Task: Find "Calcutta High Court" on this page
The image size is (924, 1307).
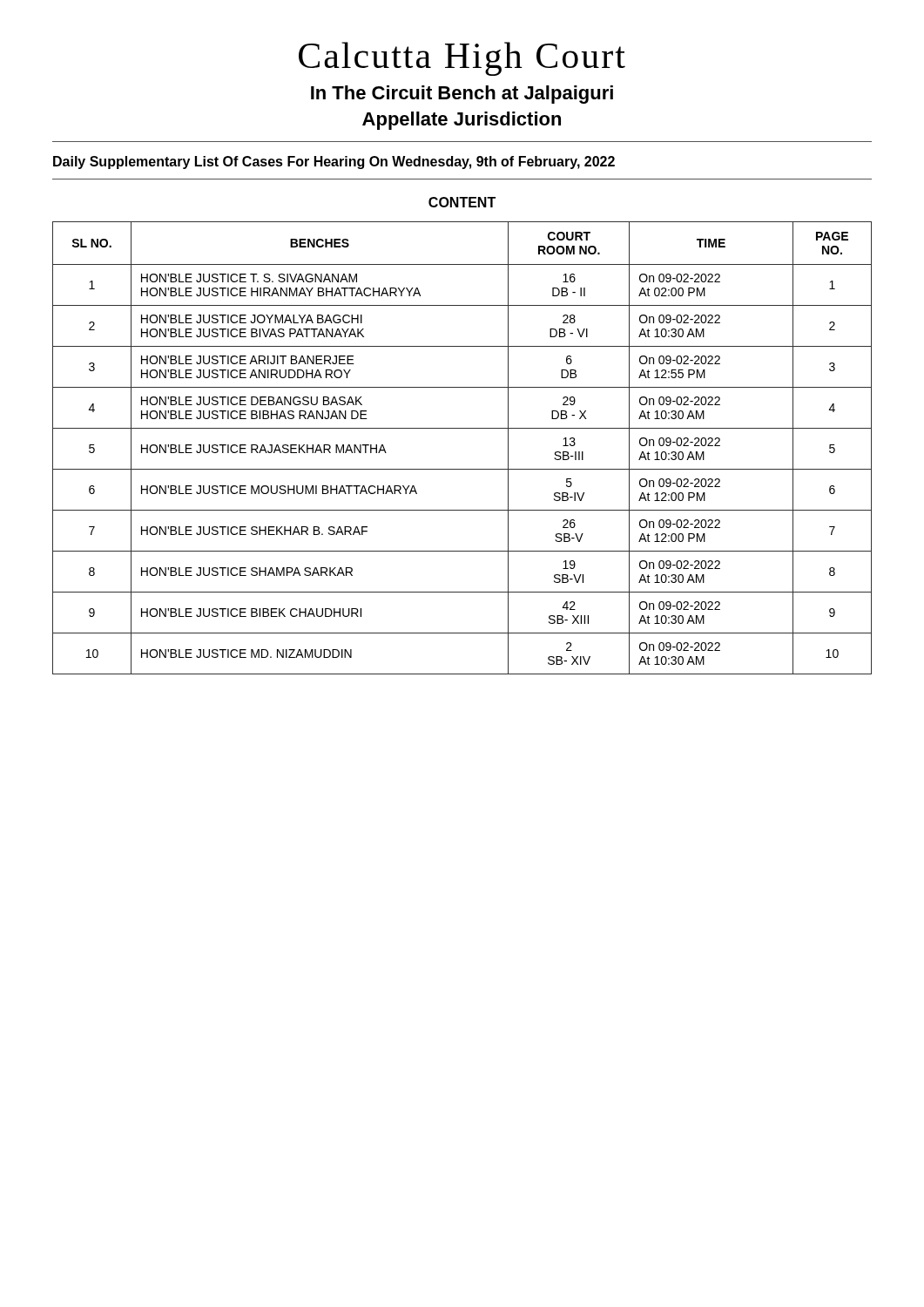Action: [462, 56]
